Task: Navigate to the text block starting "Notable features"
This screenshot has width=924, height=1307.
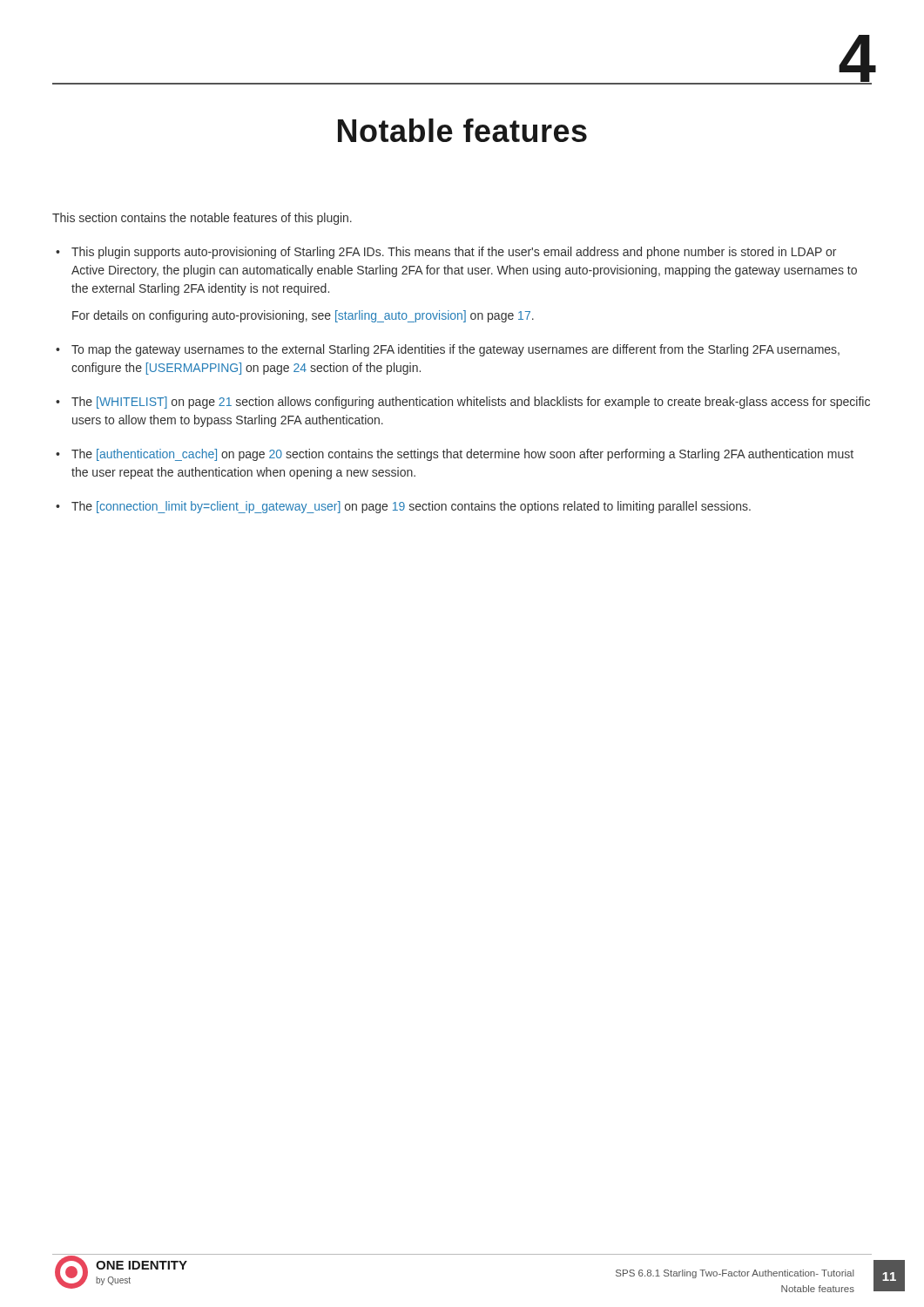Action: (x=462, y=132)
